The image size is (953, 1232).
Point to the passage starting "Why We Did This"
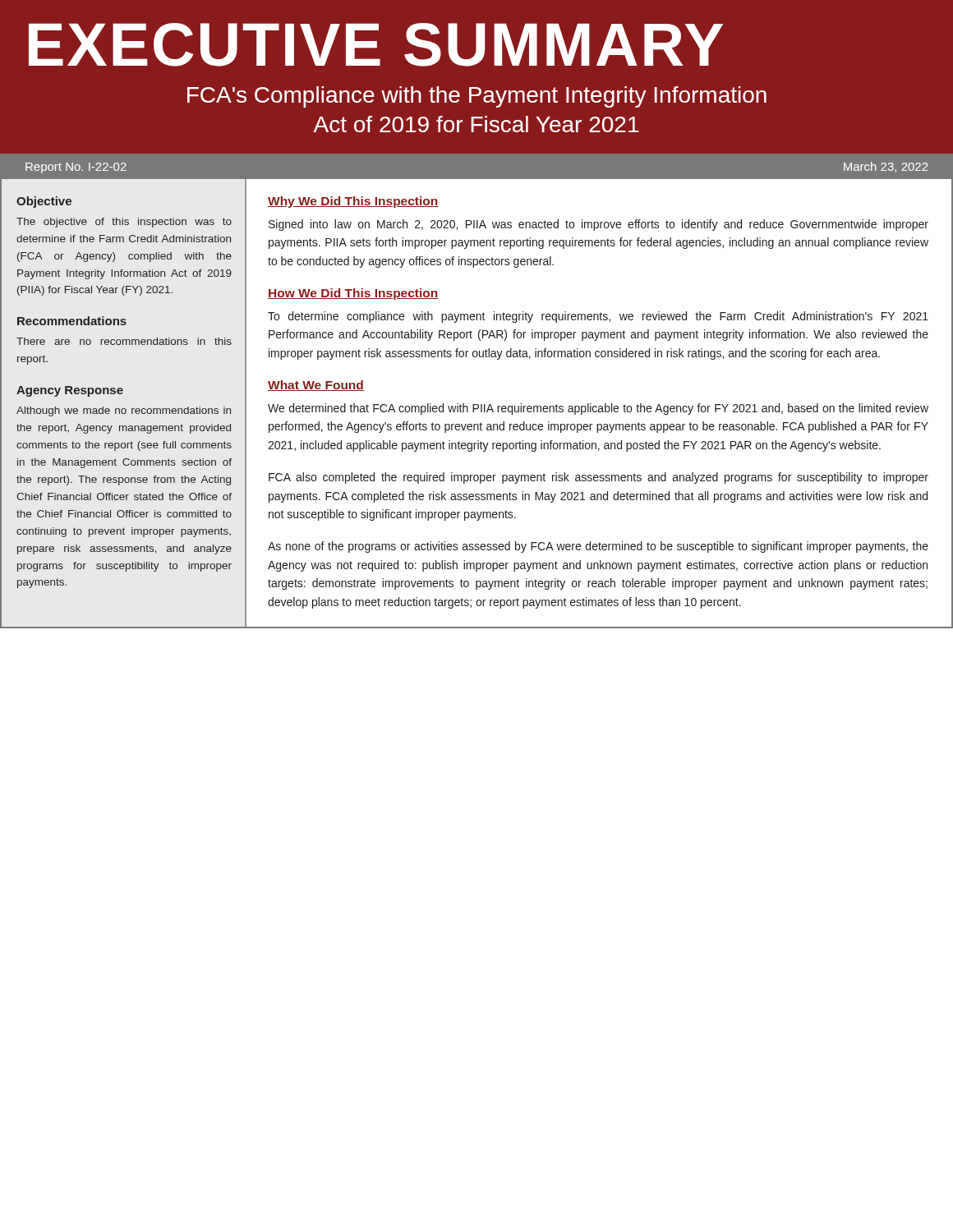(353, 201)
